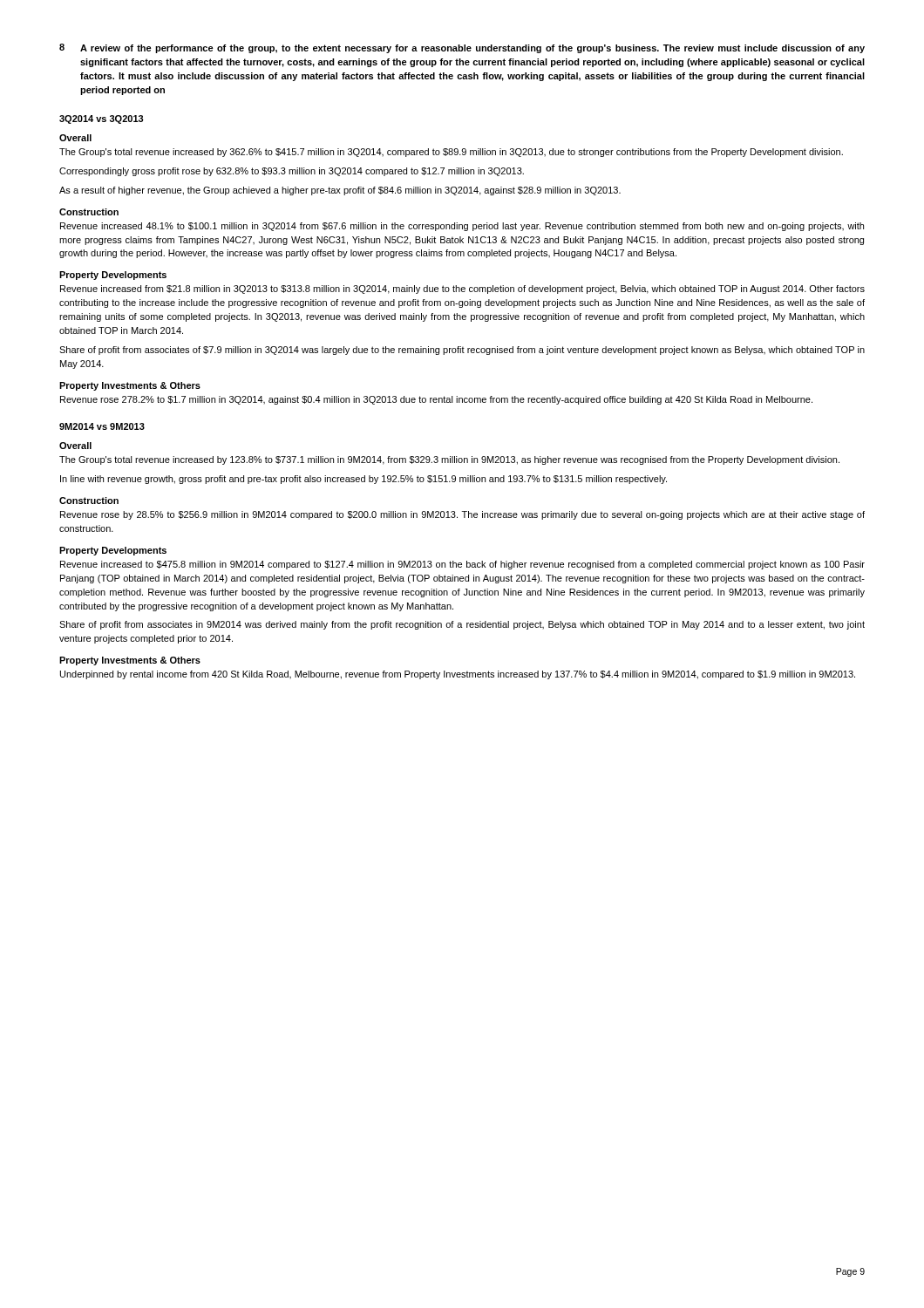Click on the section header with the text "9M2014 vs 9M2013"
Image resolution: width=924 pixels, height=1308 pixels.
pos(102,426)
